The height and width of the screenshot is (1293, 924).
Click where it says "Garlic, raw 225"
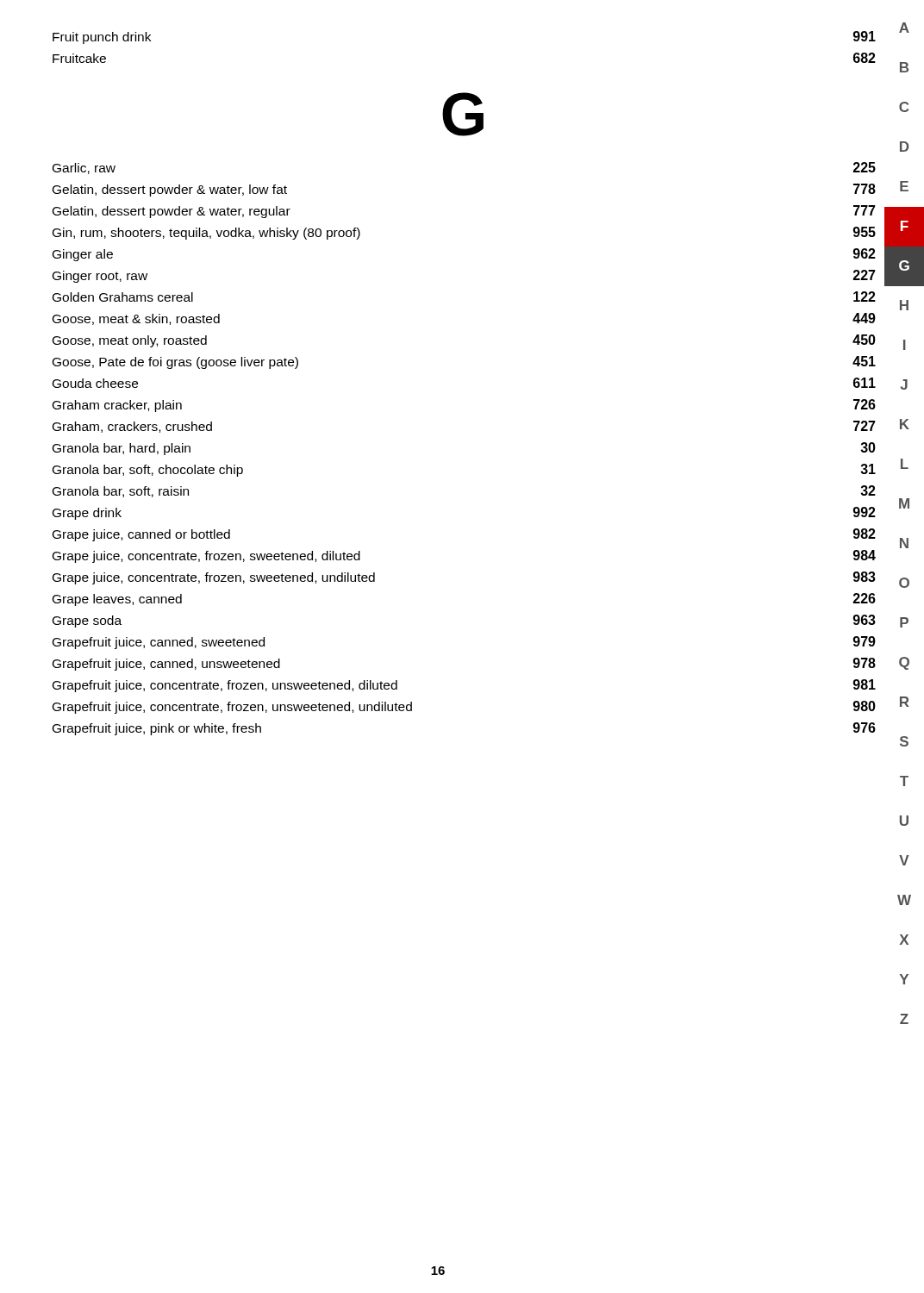pyautogui.click(x=82, y=167)
